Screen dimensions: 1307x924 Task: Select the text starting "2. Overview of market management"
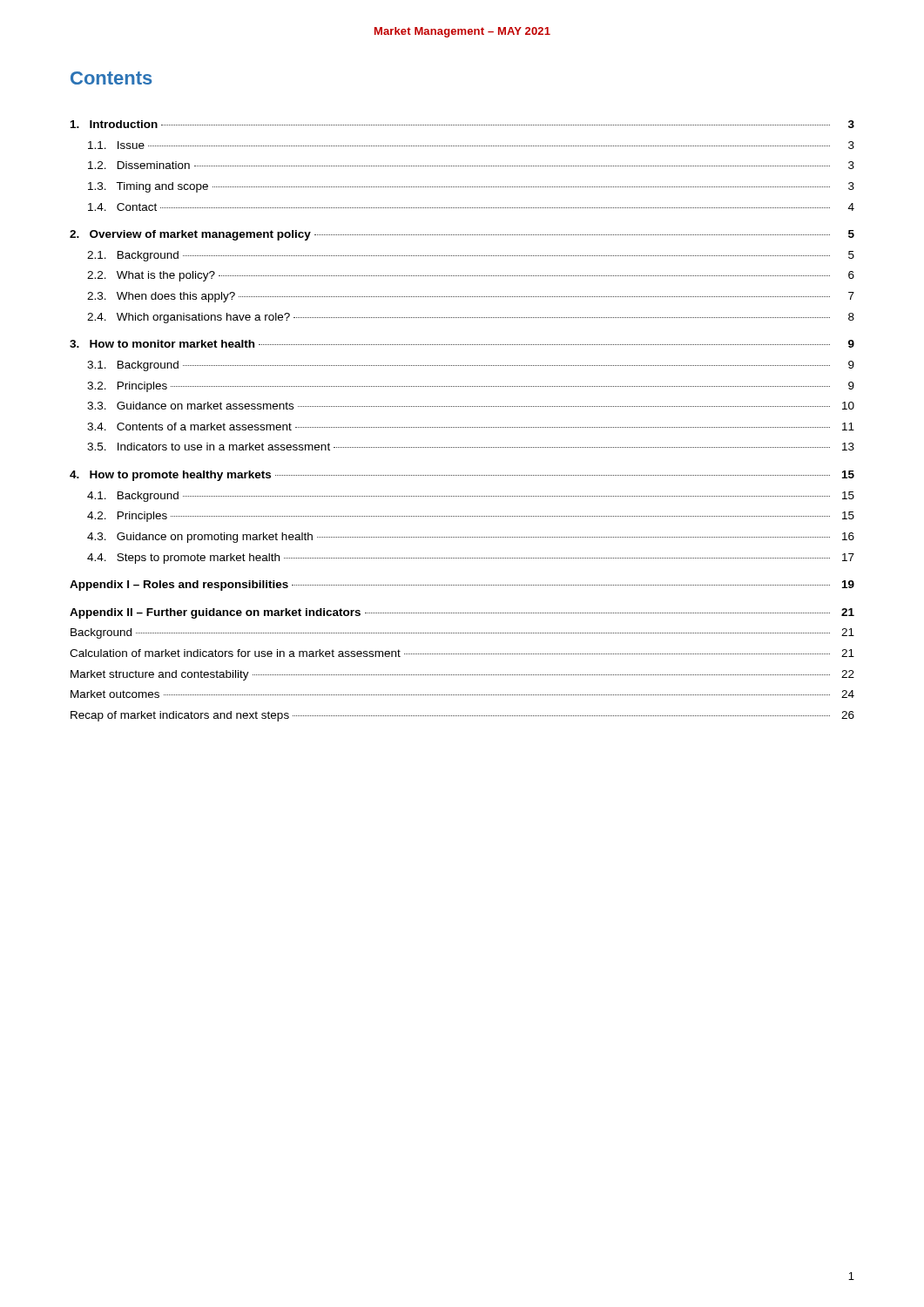(x=462, y=234)
